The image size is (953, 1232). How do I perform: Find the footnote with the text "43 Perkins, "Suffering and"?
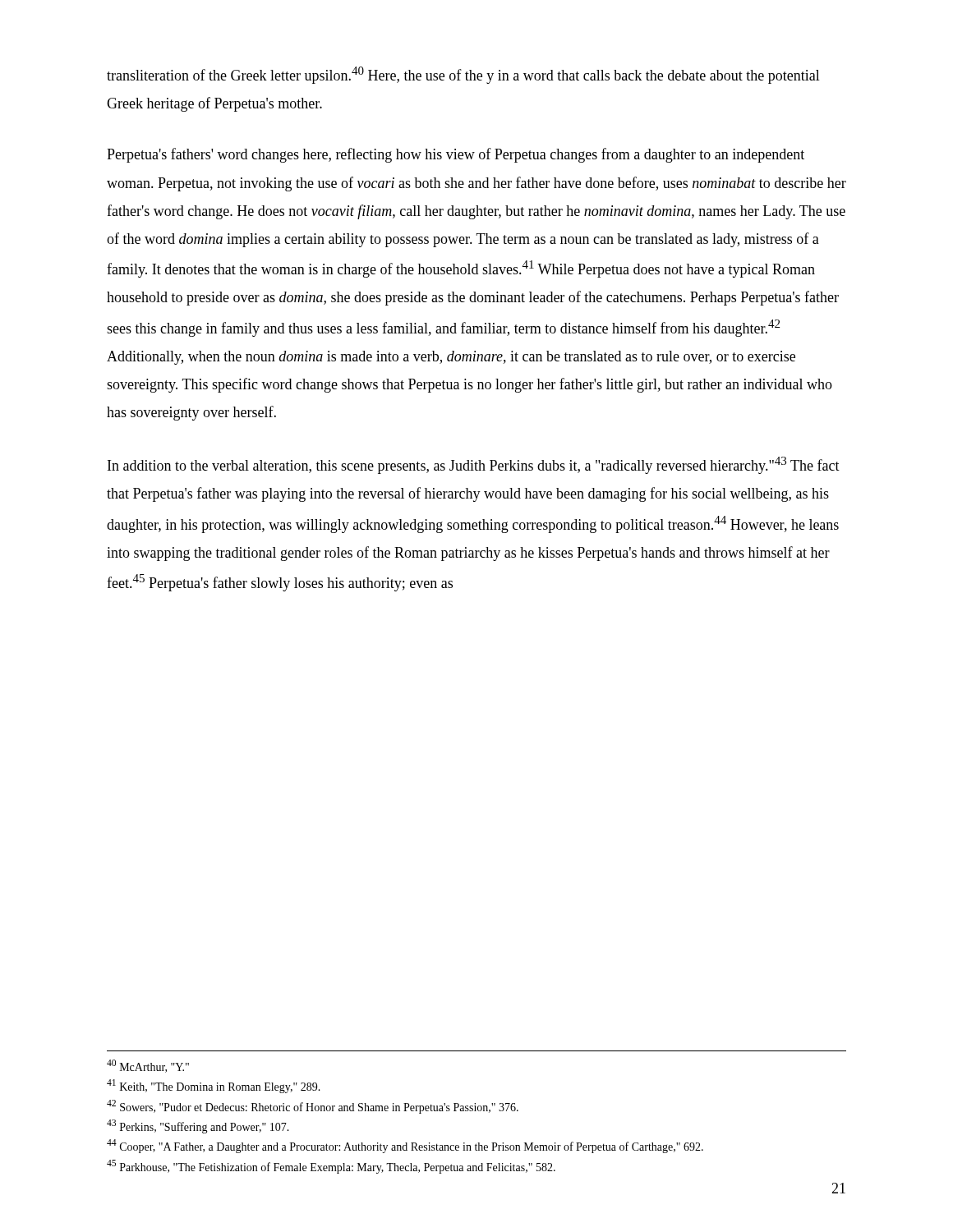[x=198, y=1125]
